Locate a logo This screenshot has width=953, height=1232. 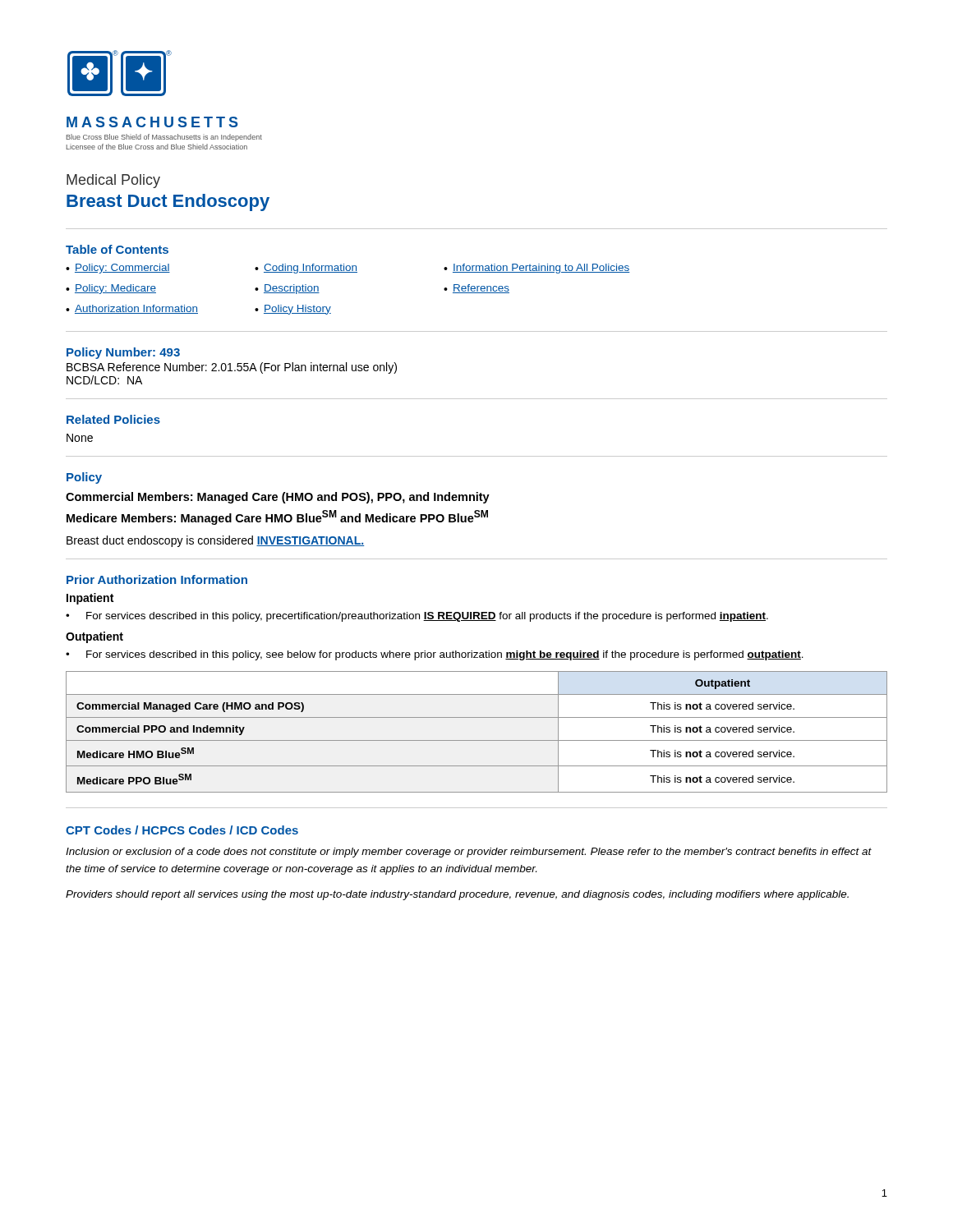click(476, 101)
